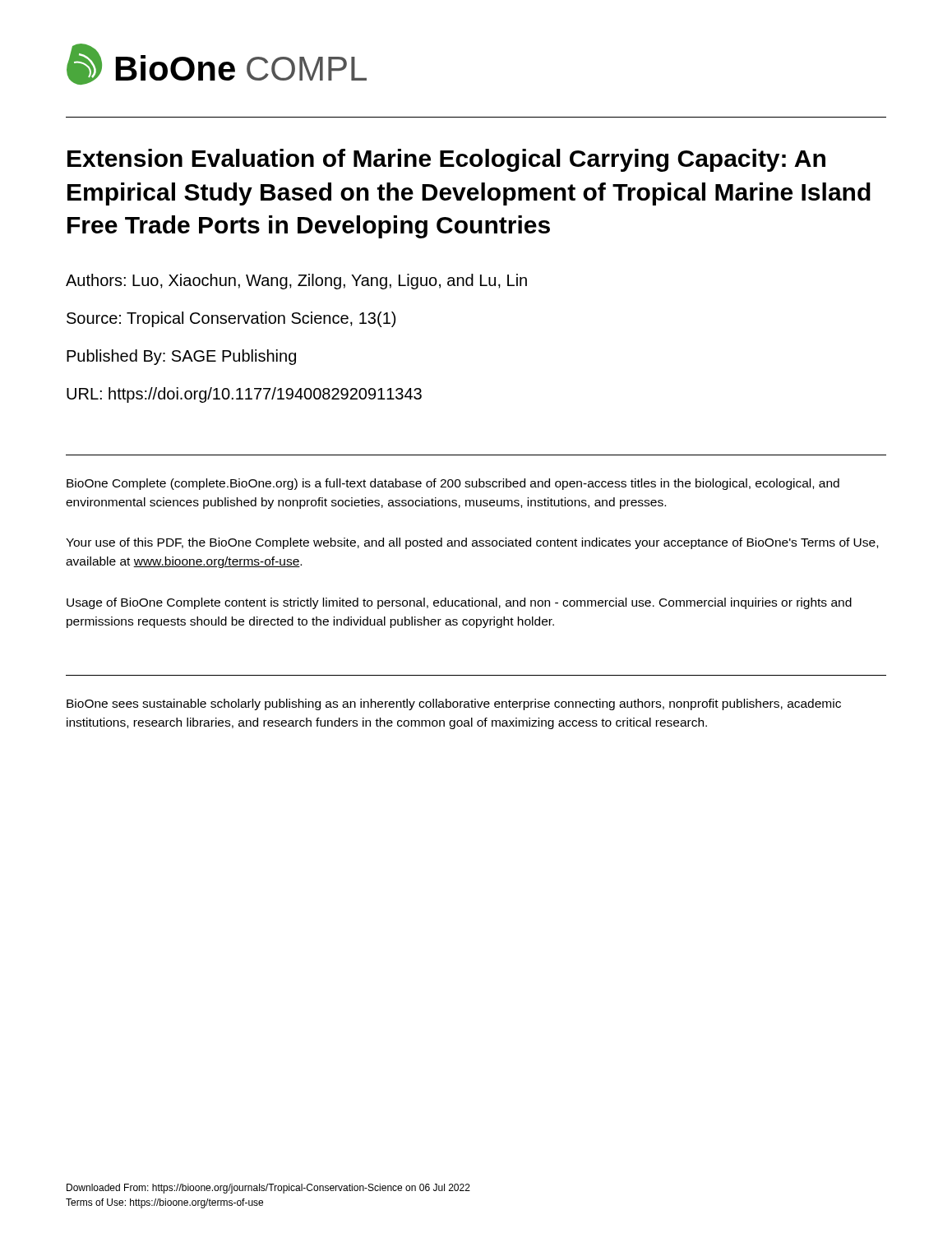Click the passage that begins "Usage of BioOne Complete content is strictly"
Screen dimensions: 1233x952
coord(459,611)
